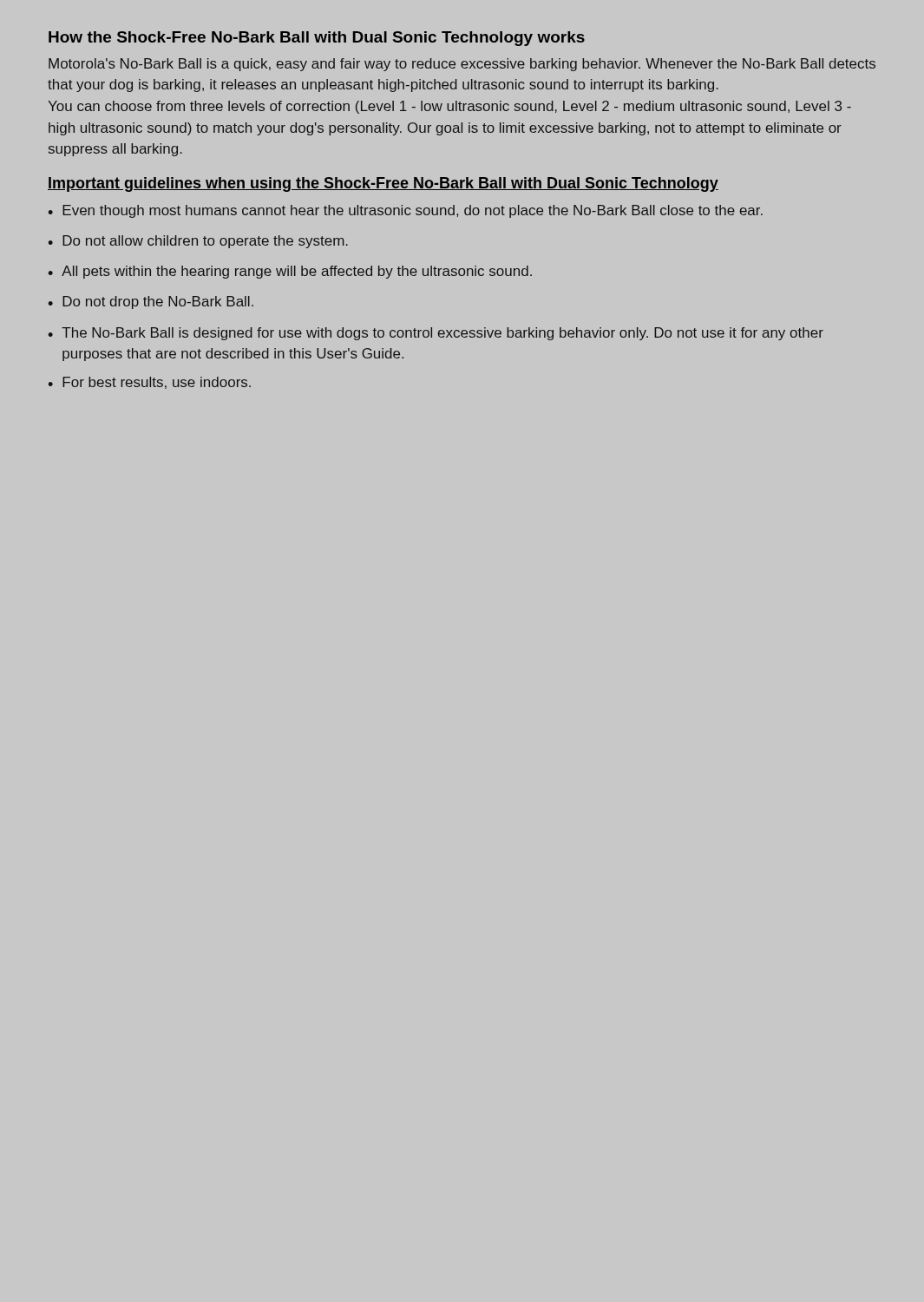This screenshot has height=1302, width=924.
Task: Click on the region starting "• All pets within the"
Action: click(462, 273)
